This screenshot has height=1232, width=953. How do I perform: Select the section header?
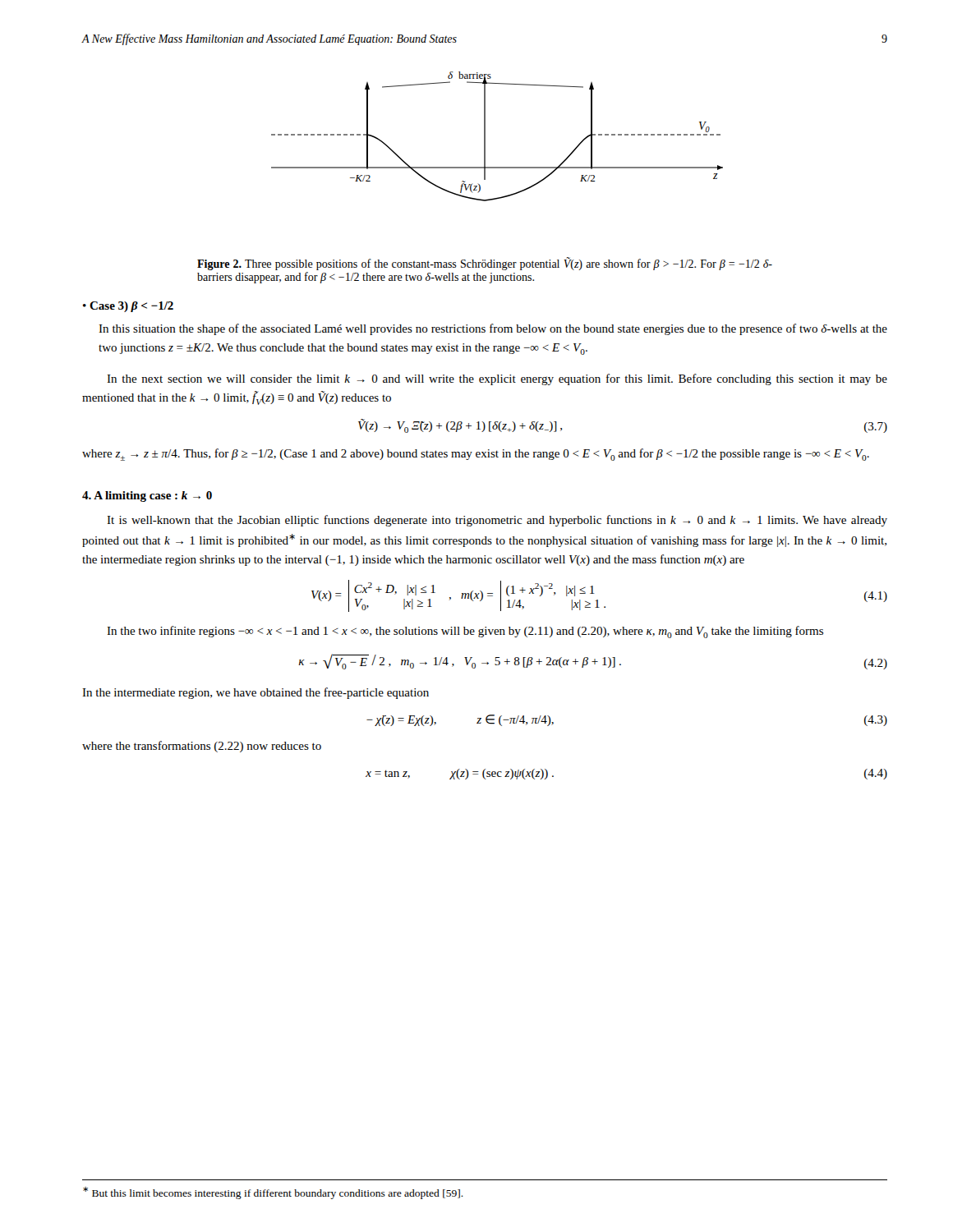click(x=147, y=495)
